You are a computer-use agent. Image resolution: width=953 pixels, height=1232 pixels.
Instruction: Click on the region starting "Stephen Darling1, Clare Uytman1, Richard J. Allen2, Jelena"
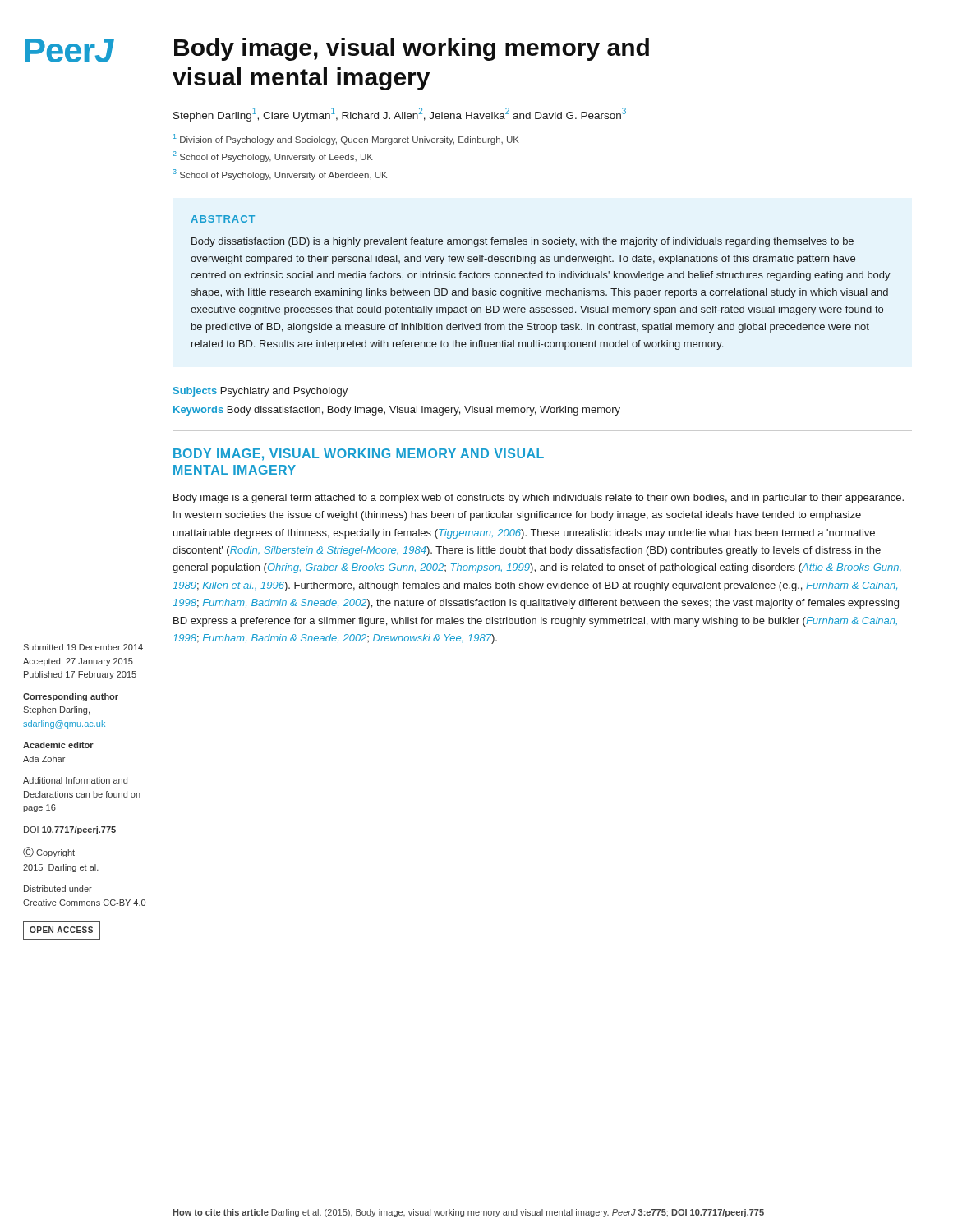[399, 114]
